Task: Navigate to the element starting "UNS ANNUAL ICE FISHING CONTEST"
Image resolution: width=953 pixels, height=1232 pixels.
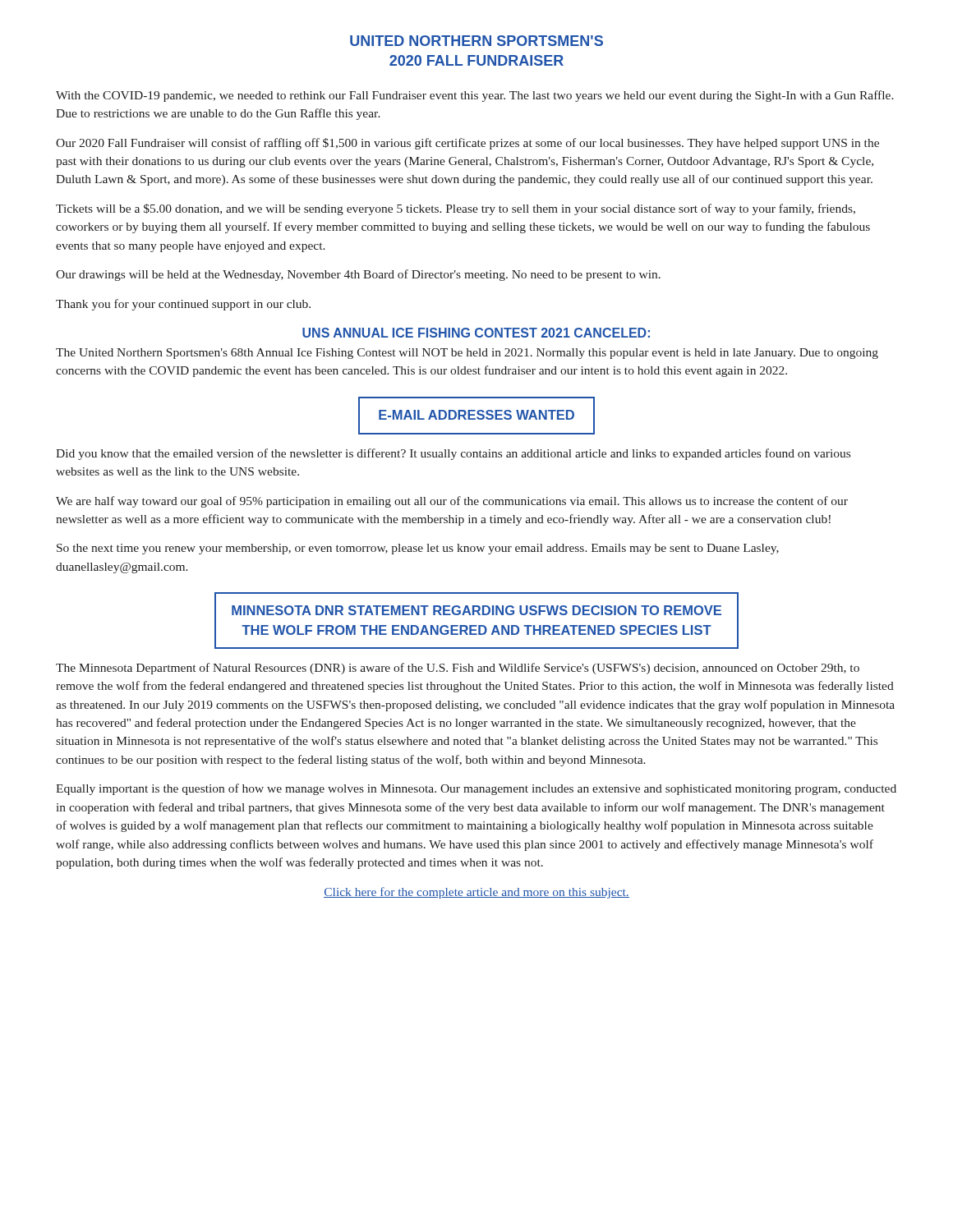Action: [x=476, y=333]
